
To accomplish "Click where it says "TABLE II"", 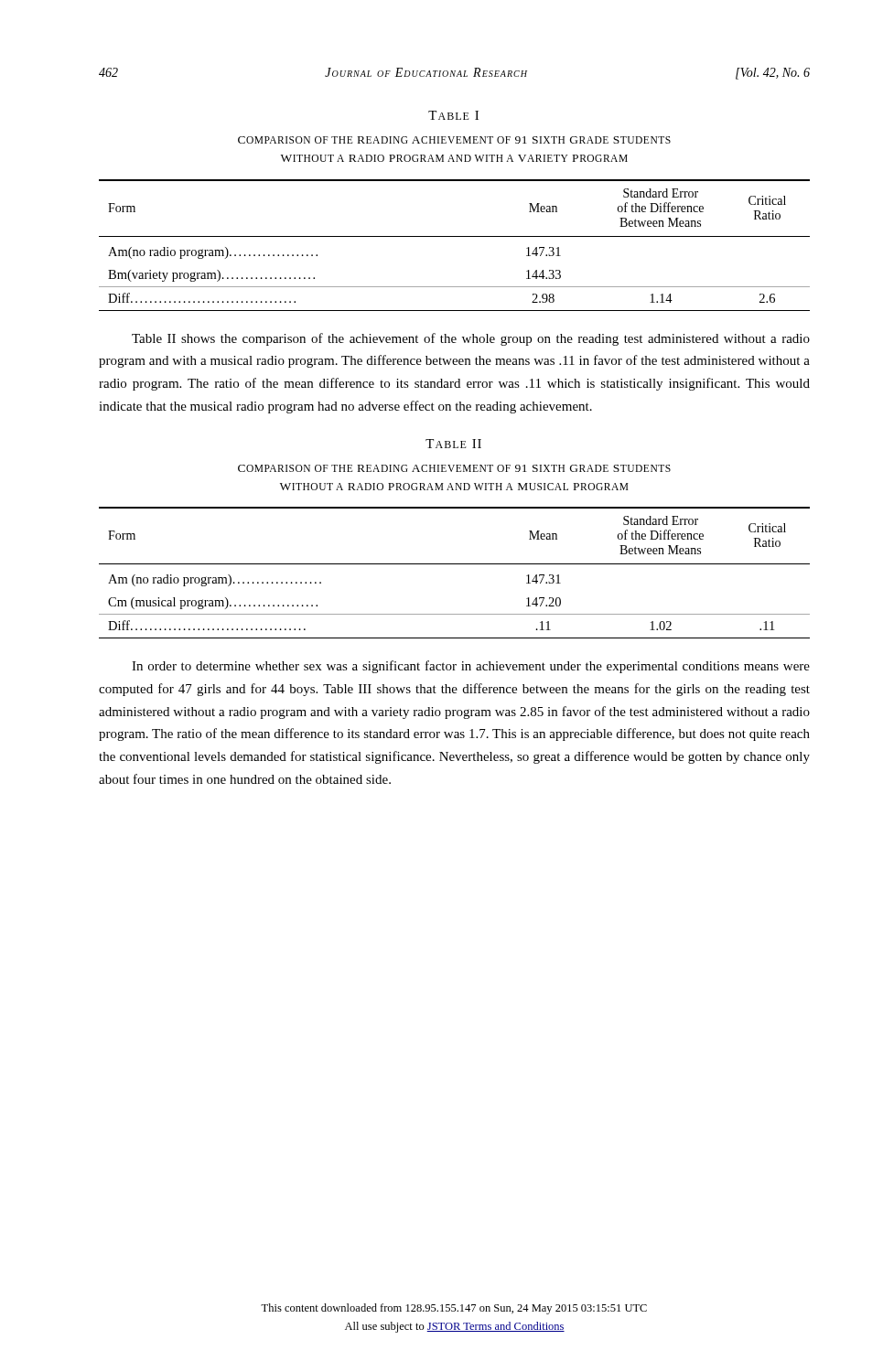I will (x=454, y=443).
